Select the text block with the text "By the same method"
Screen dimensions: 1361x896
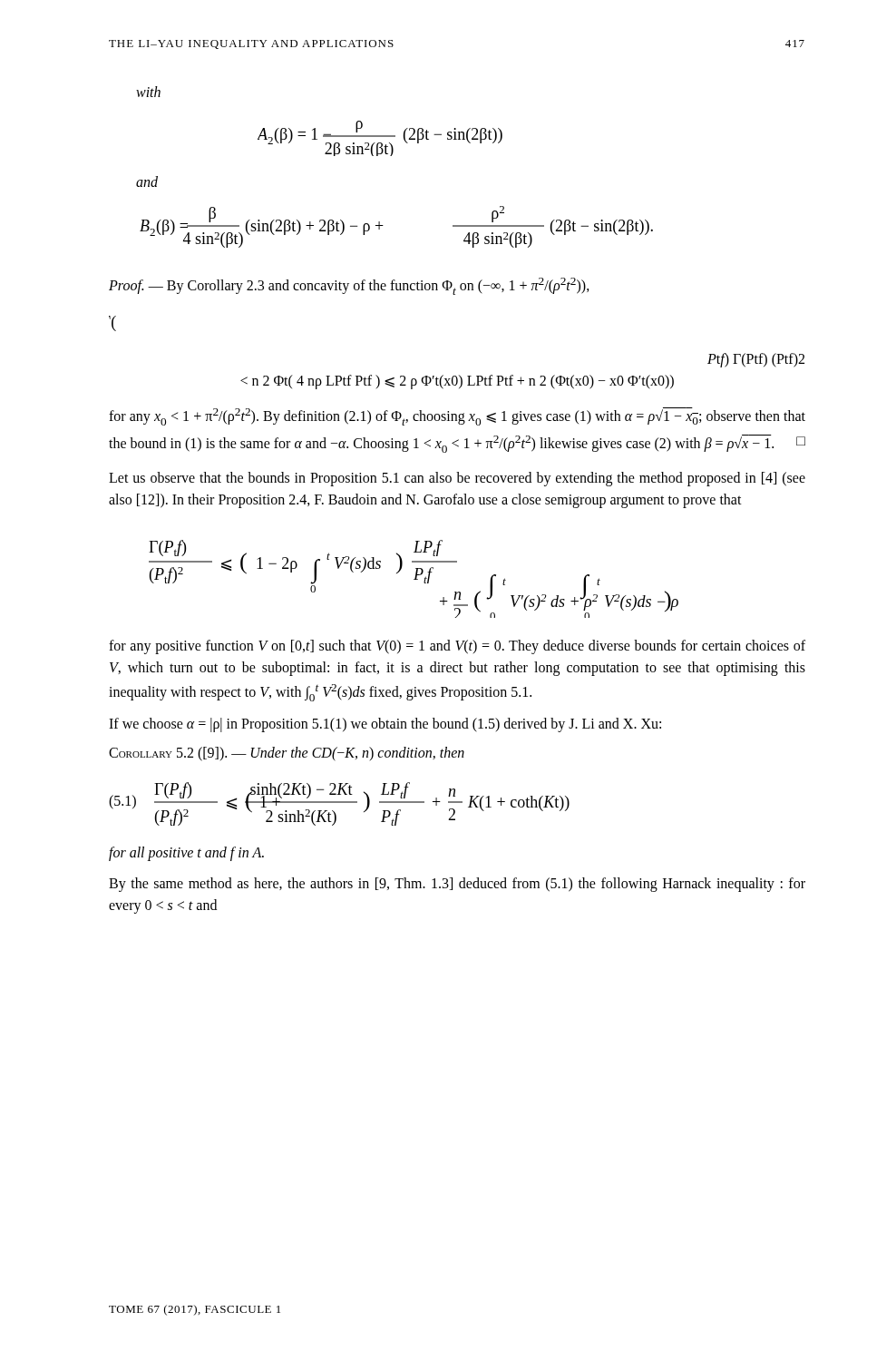tap(457, 894)
